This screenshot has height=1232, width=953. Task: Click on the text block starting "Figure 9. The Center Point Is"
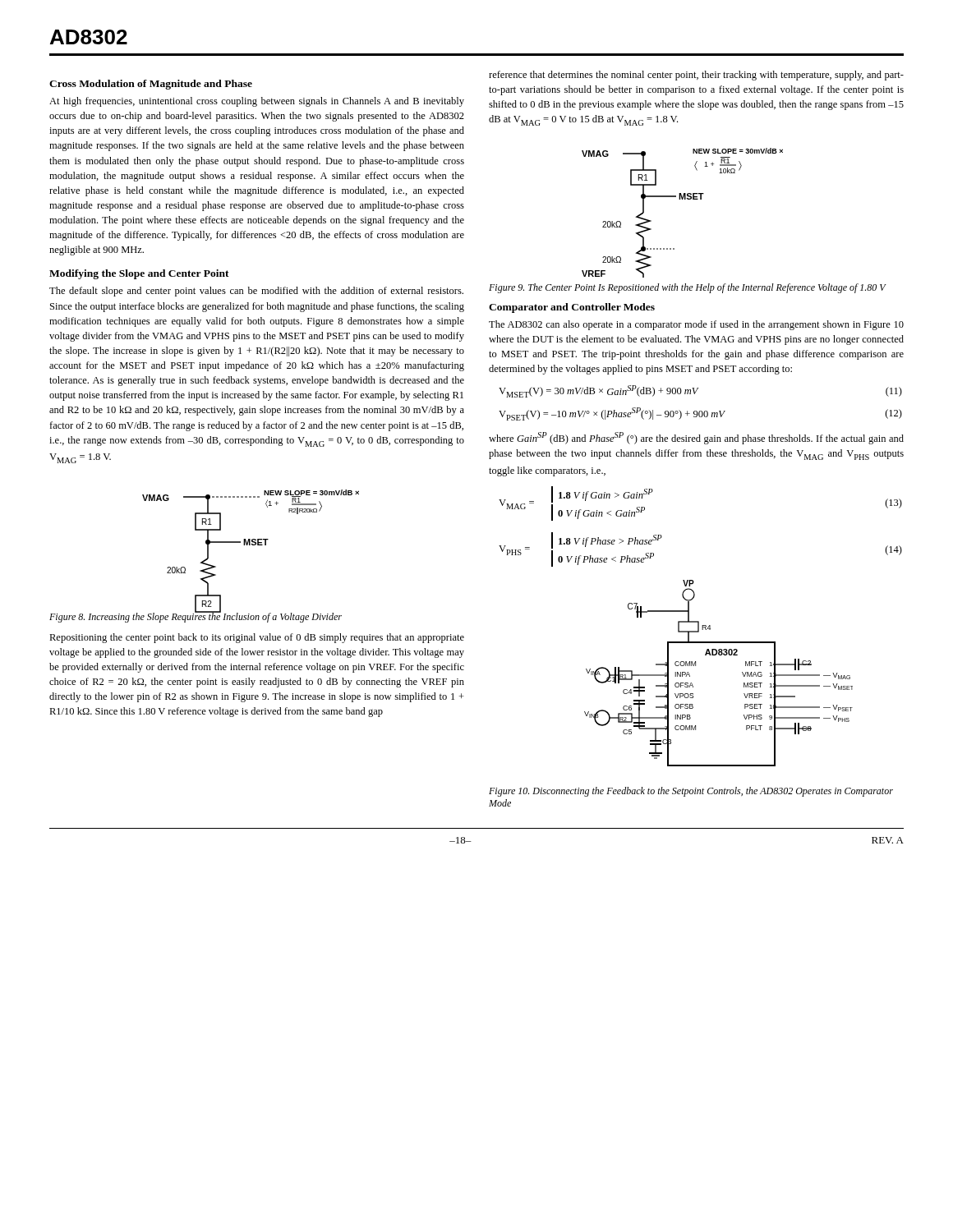(687, 287)
